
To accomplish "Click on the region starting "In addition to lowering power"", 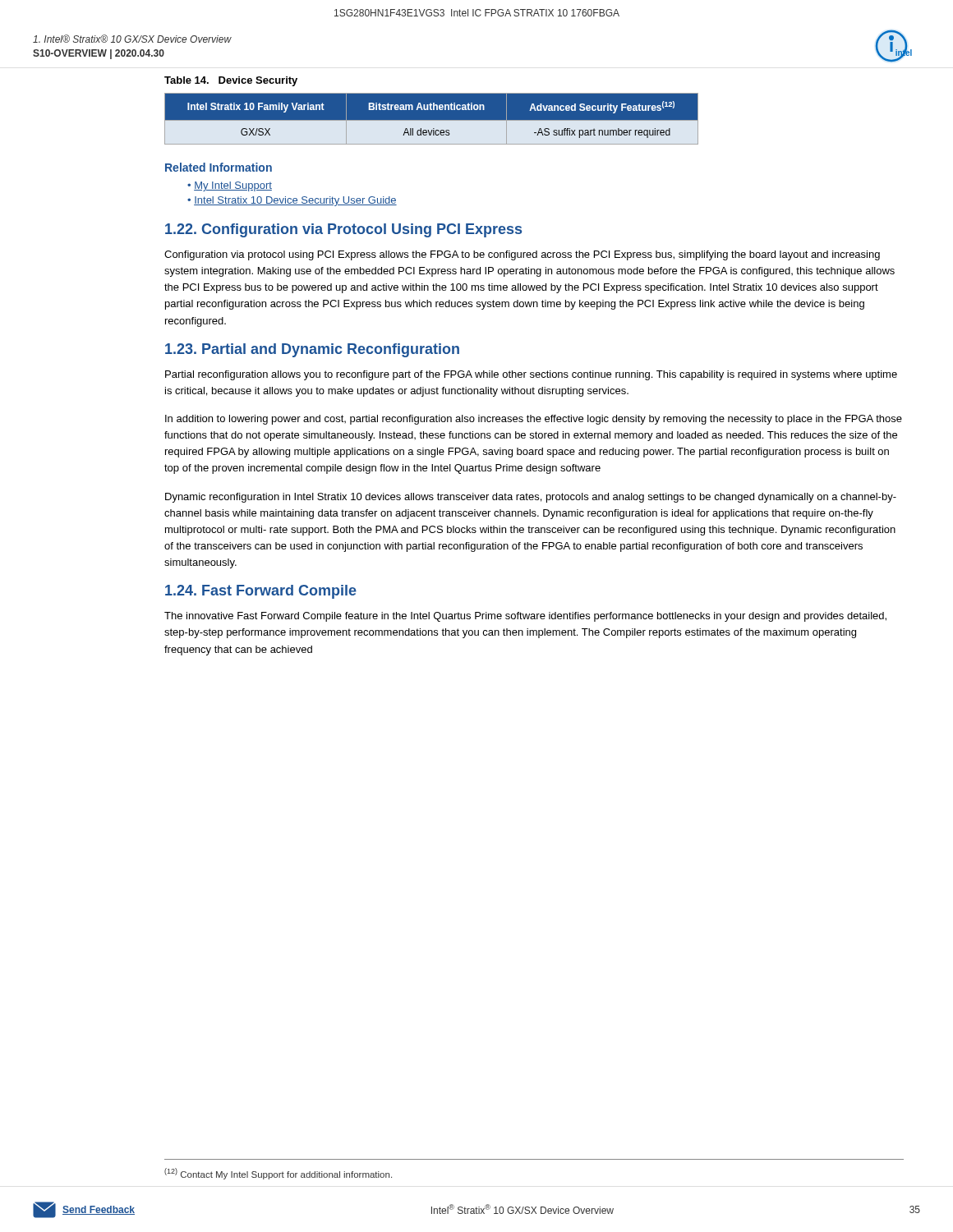I will point(533,443).
